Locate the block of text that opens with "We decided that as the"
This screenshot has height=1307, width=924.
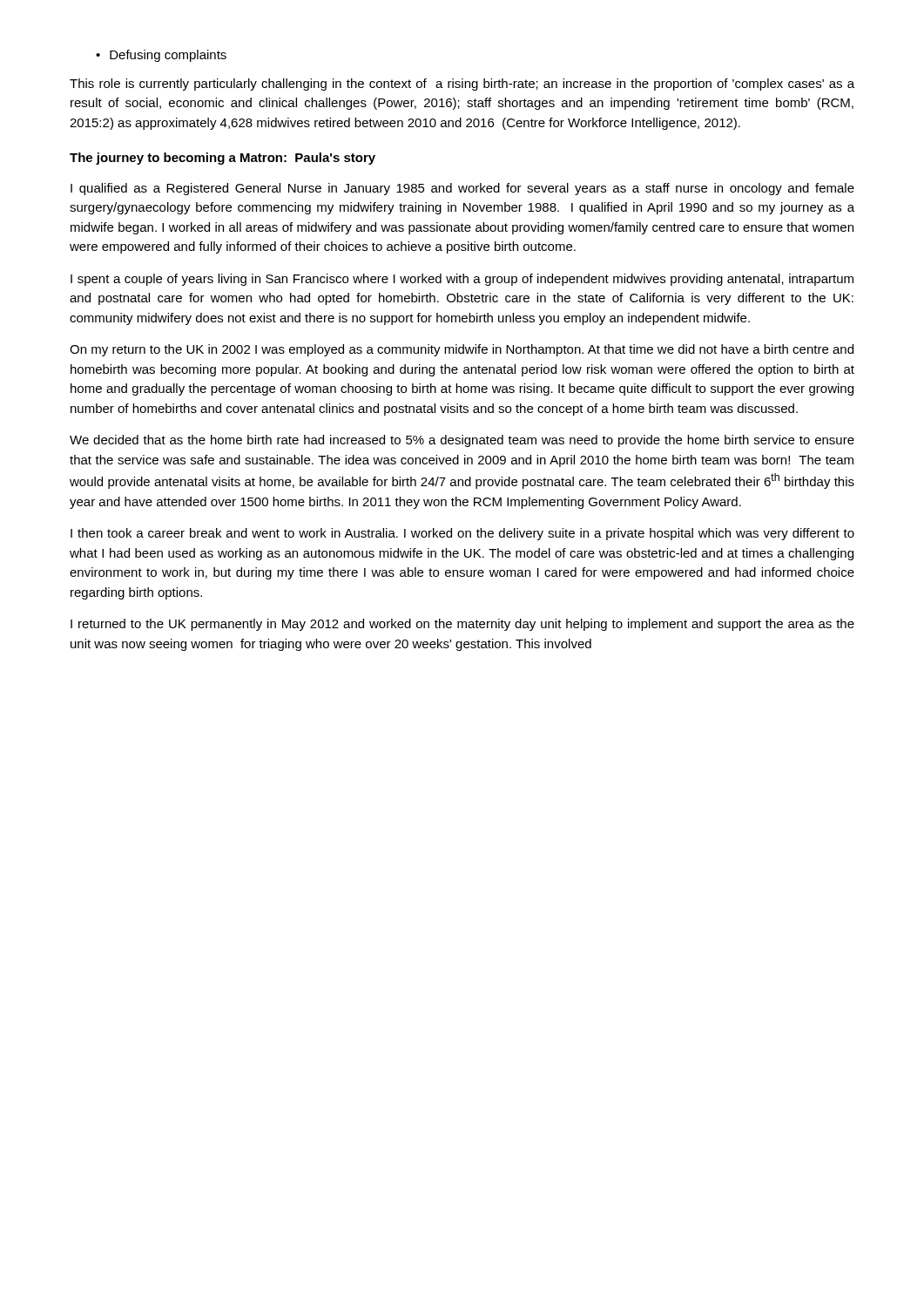(462, 470)
